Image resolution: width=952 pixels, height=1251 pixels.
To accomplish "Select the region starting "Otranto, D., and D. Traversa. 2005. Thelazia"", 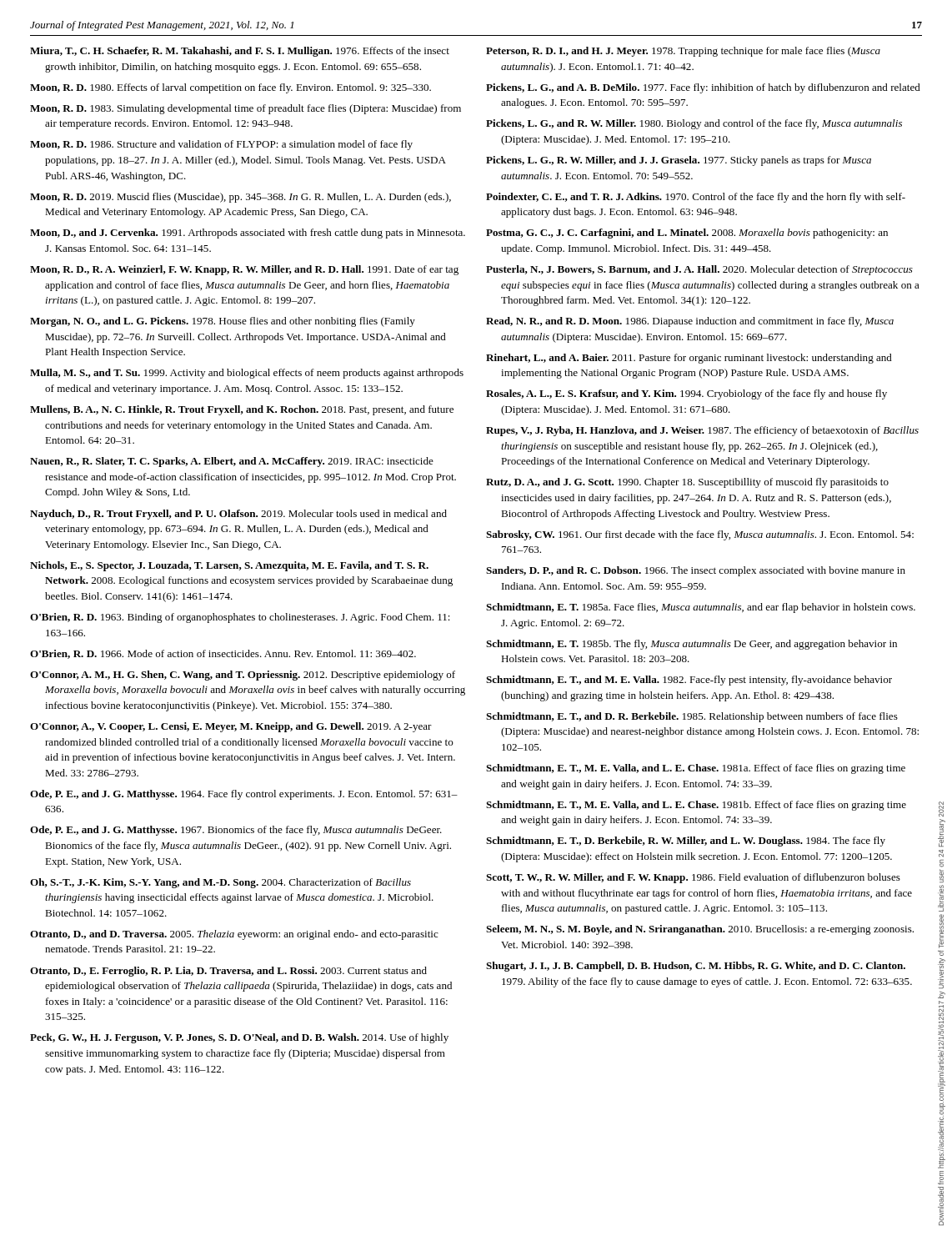I will coord(234,941).
